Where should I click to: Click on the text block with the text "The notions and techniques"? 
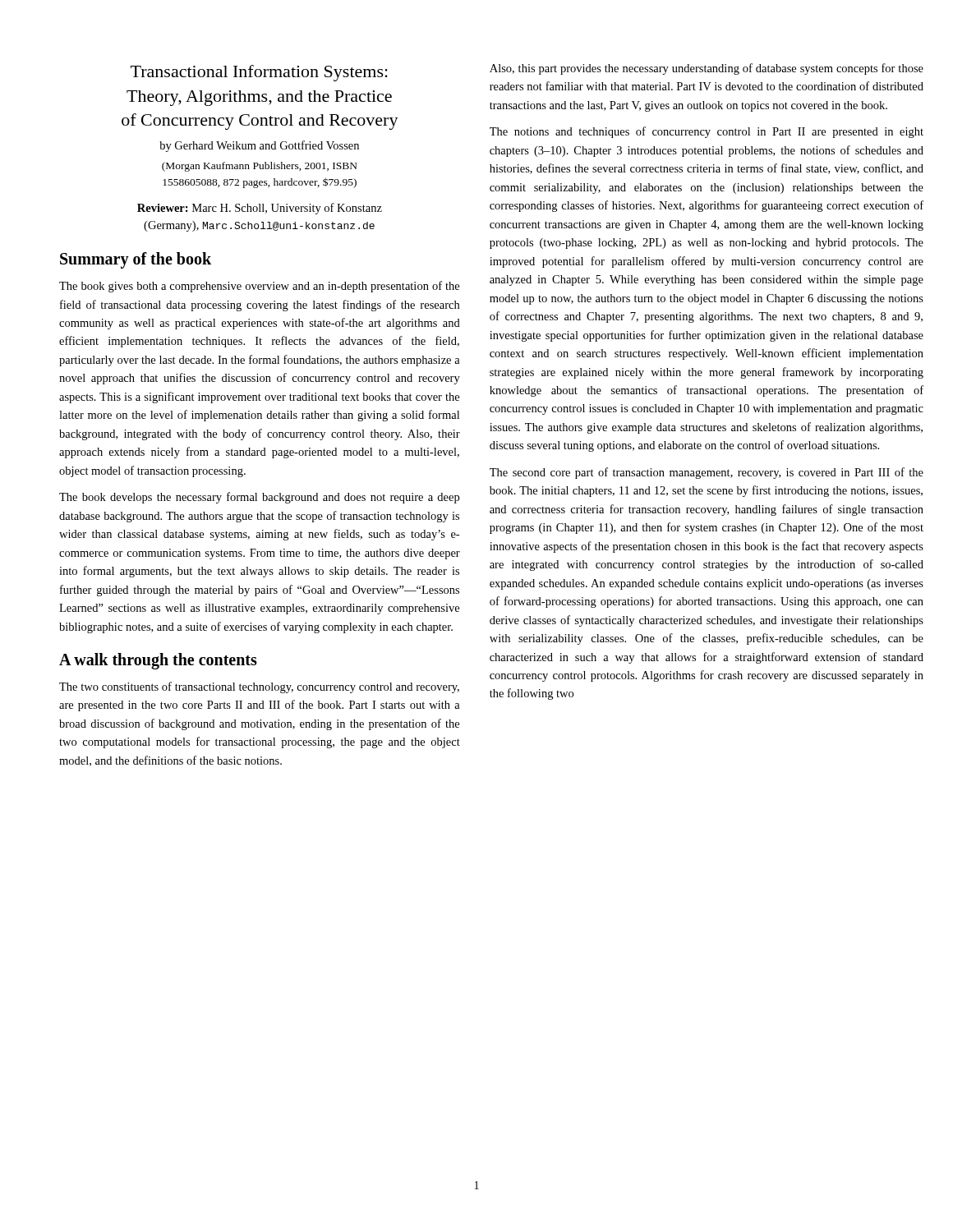coord(706,289)
